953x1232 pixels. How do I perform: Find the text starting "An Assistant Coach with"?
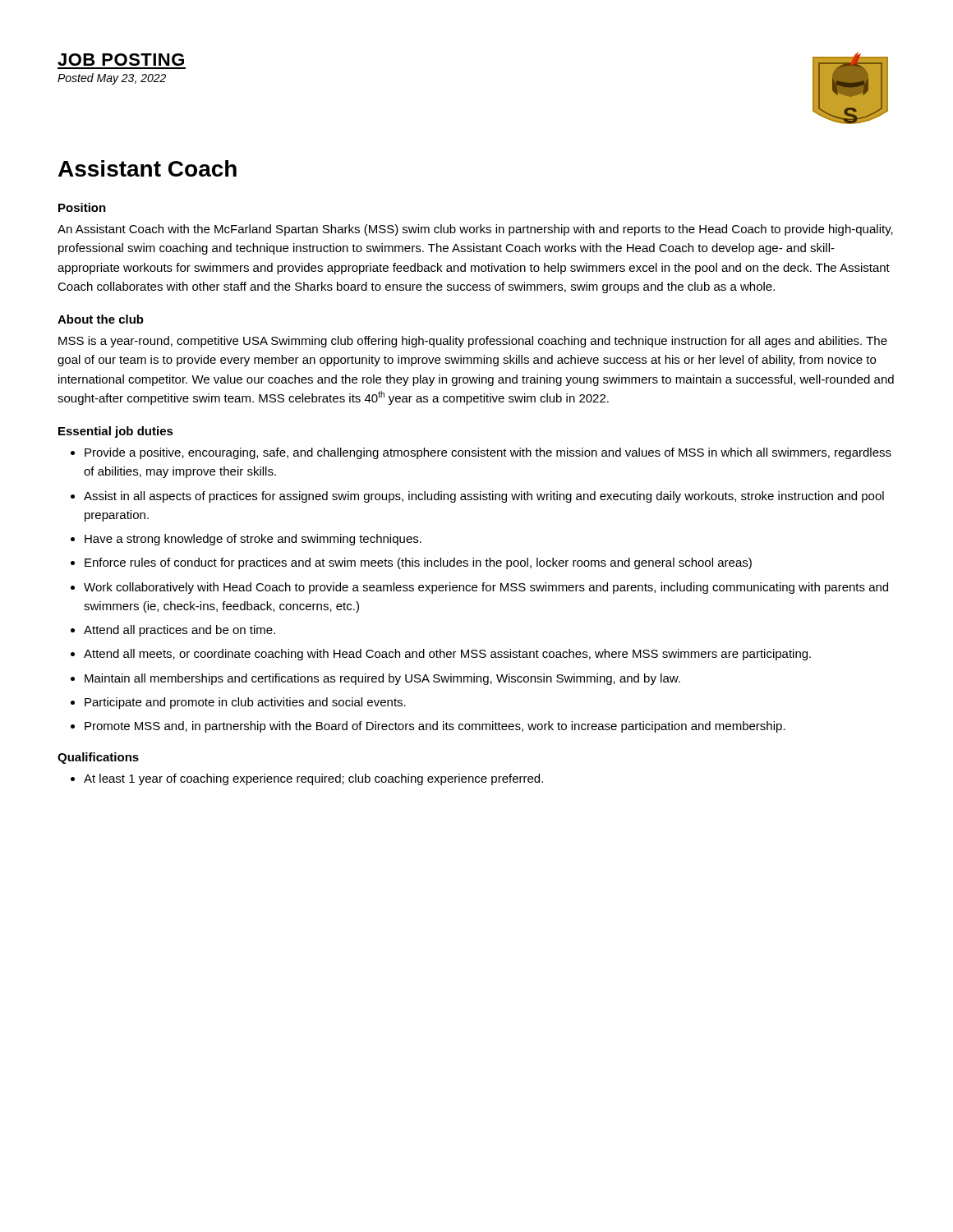click(x=476, y=257)
